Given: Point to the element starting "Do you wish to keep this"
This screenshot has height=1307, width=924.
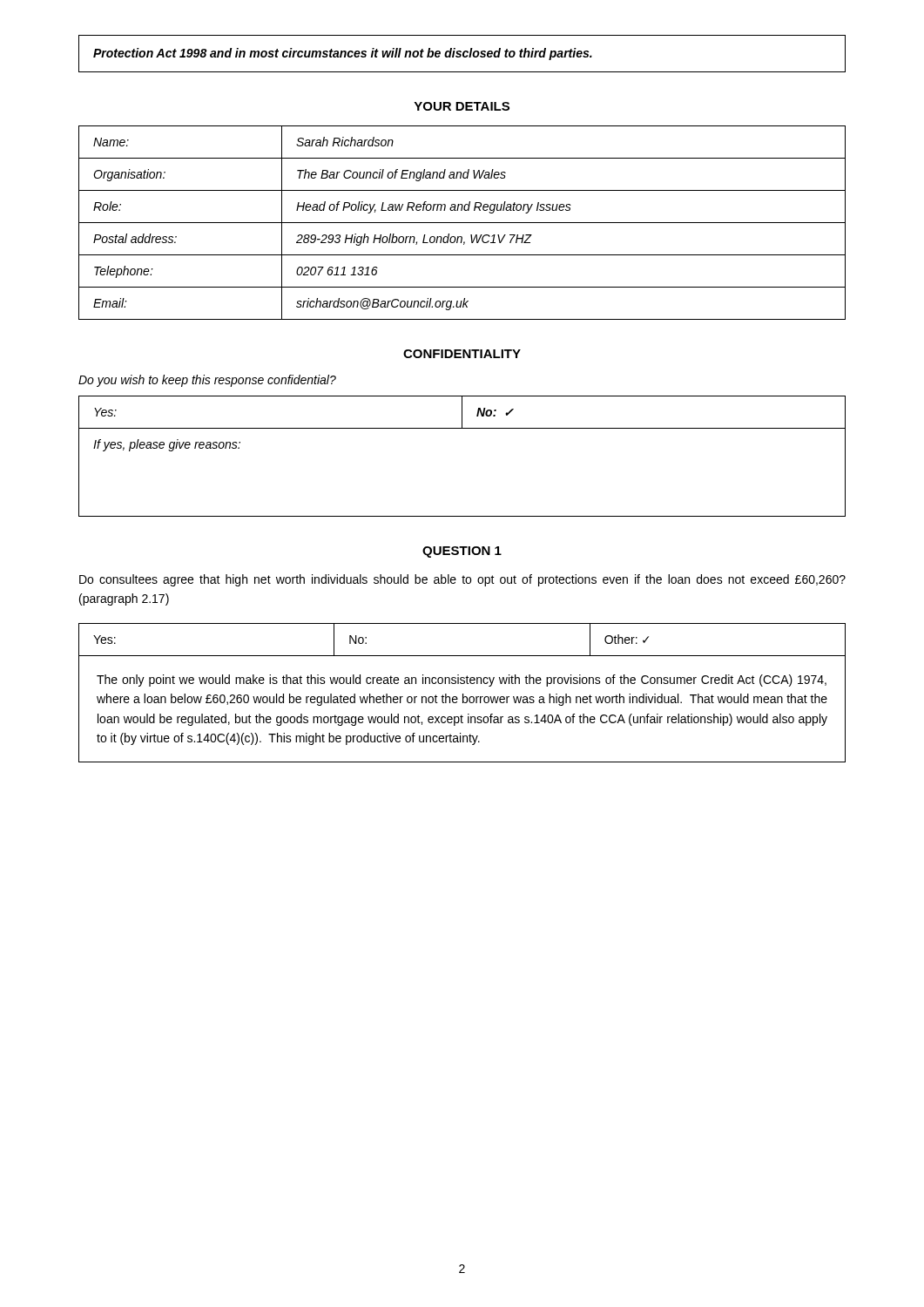Looking at the screenshot, I should click(x=207, y=380).
